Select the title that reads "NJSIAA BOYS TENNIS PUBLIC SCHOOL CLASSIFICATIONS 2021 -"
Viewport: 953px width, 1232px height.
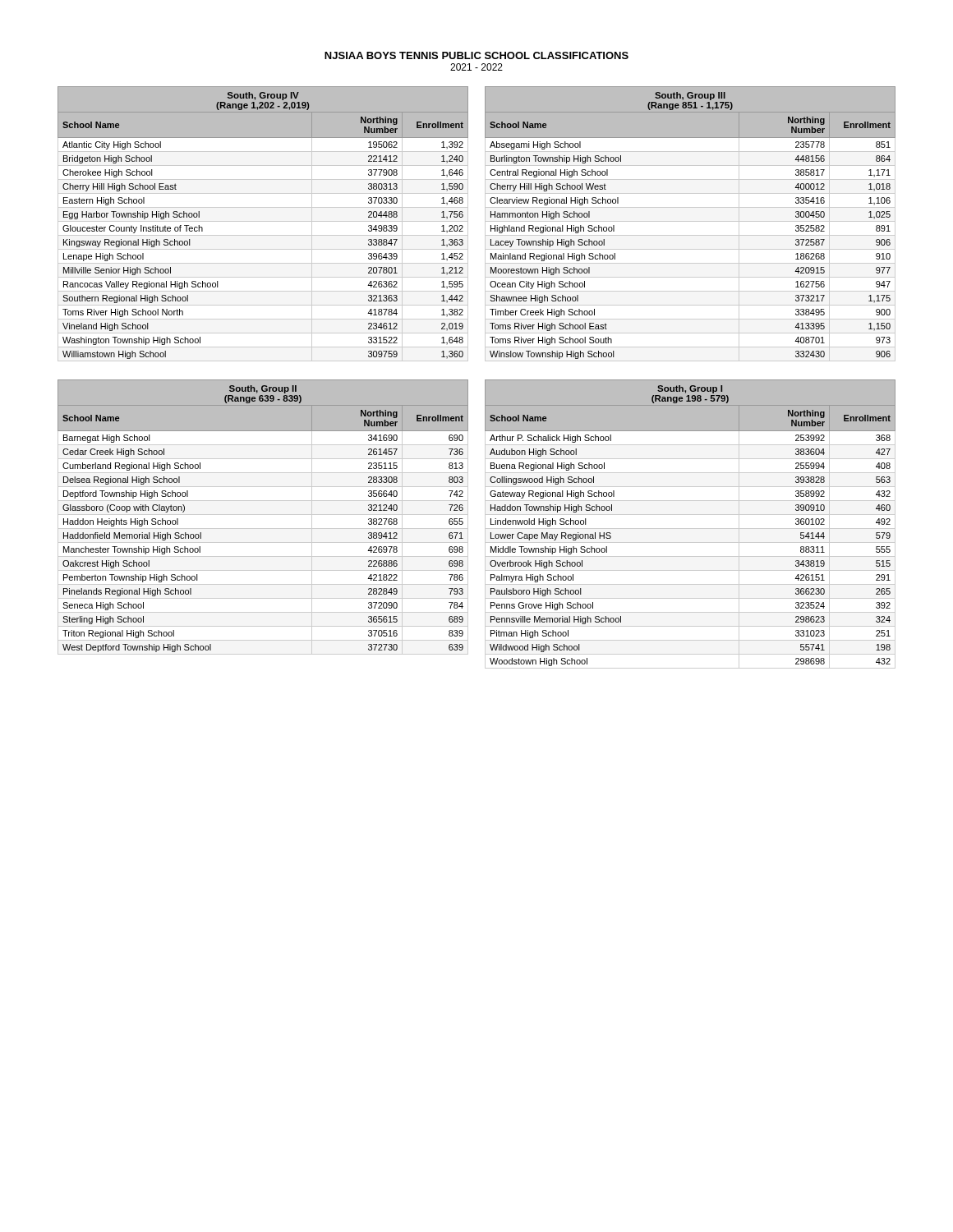click(476, 61)
